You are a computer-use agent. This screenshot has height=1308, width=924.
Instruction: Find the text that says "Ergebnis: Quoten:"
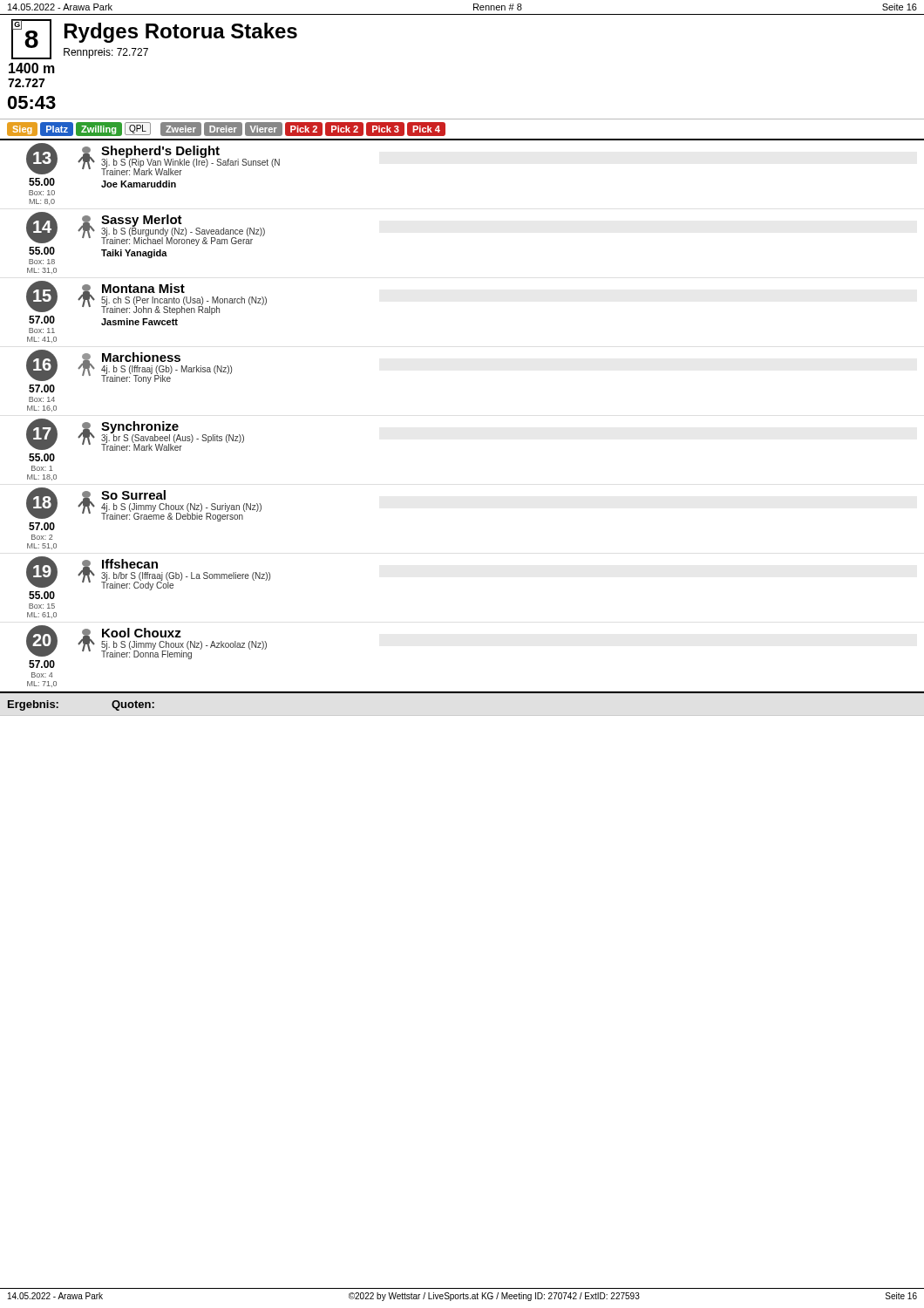(x=81, y=704)
